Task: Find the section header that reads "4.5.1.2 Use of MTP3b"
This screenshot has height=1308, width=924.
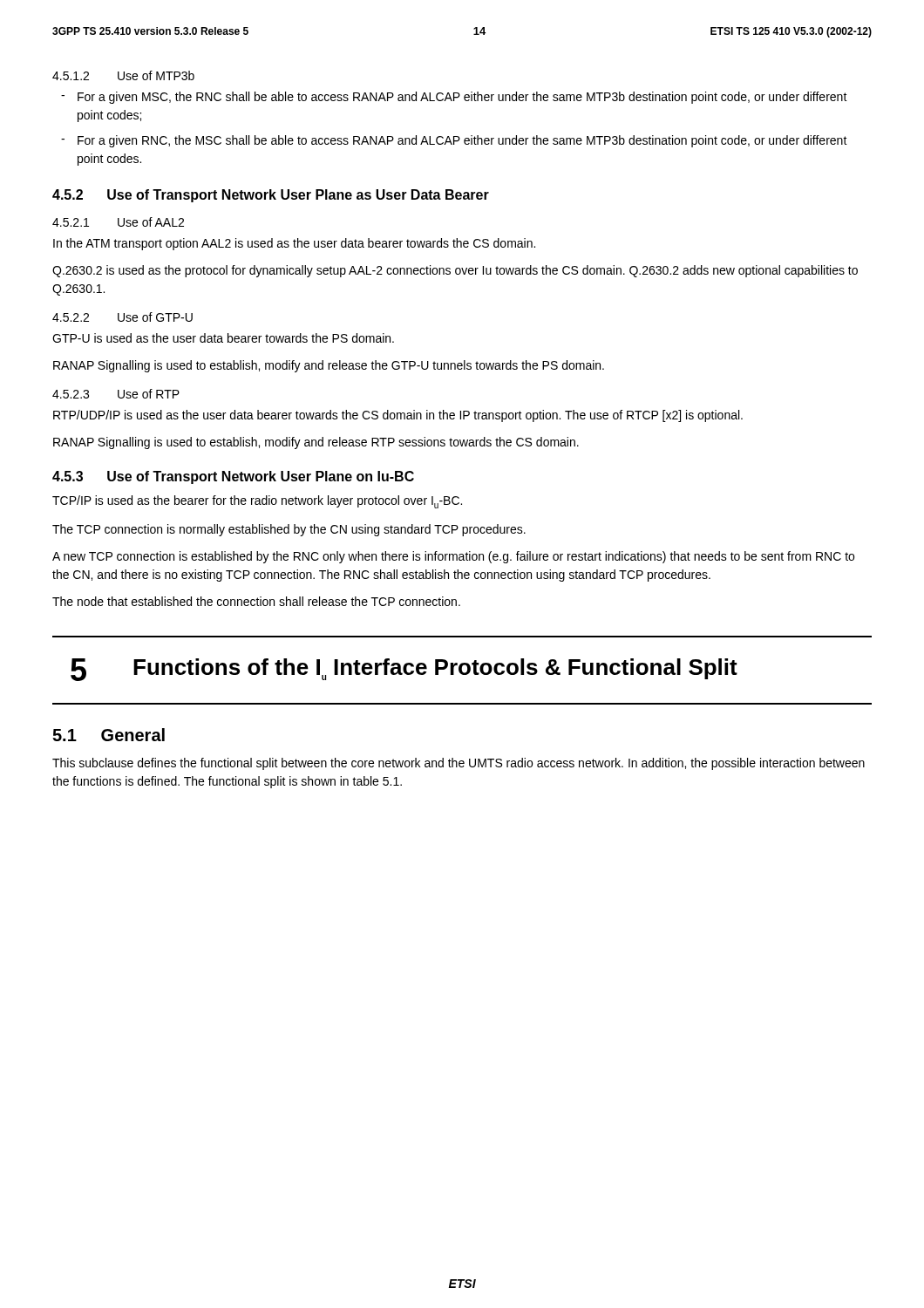Action: pyautogui.click(x=123, y=75)
